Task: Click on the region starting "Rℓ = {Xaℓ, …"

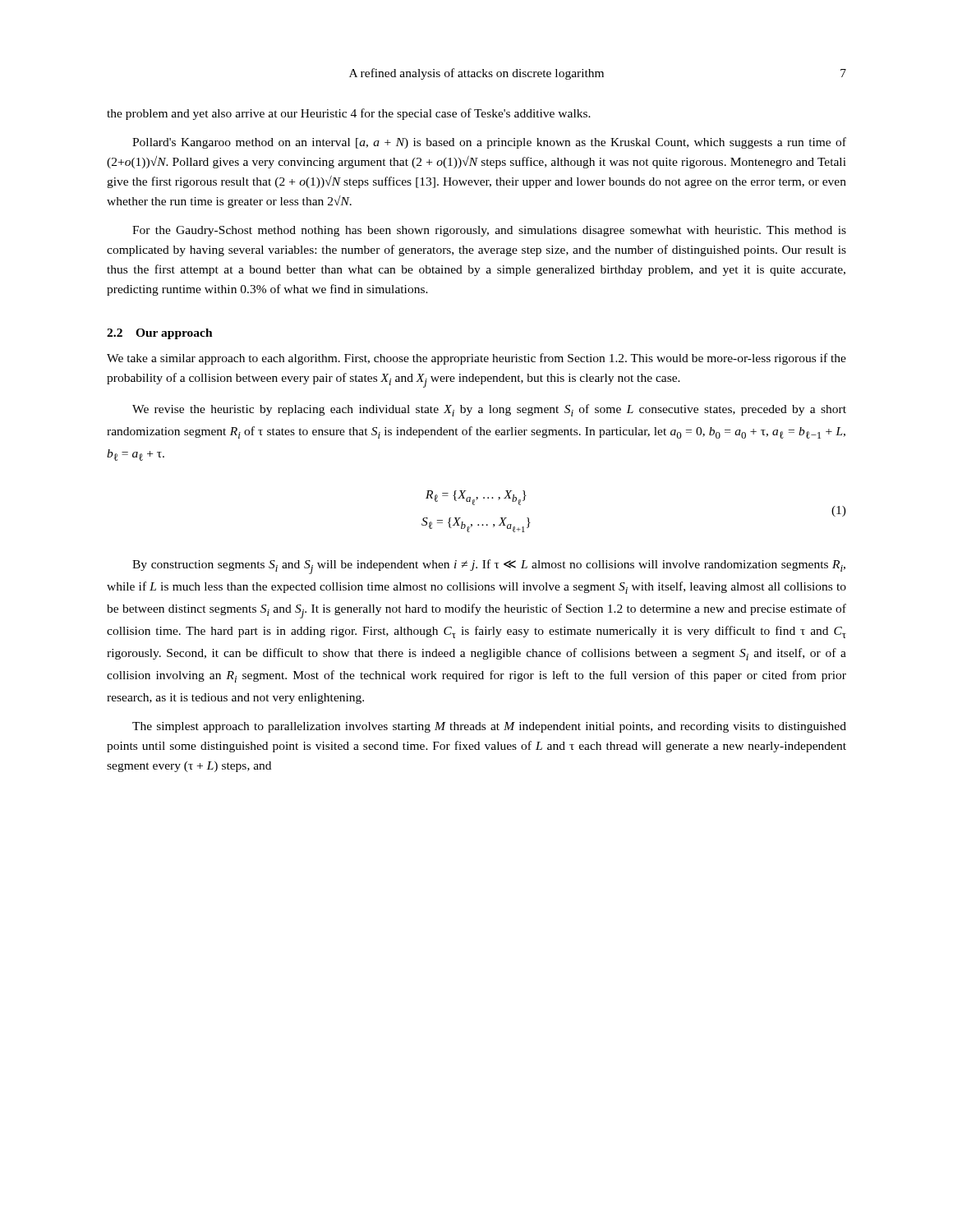Action: pos(476,500)
